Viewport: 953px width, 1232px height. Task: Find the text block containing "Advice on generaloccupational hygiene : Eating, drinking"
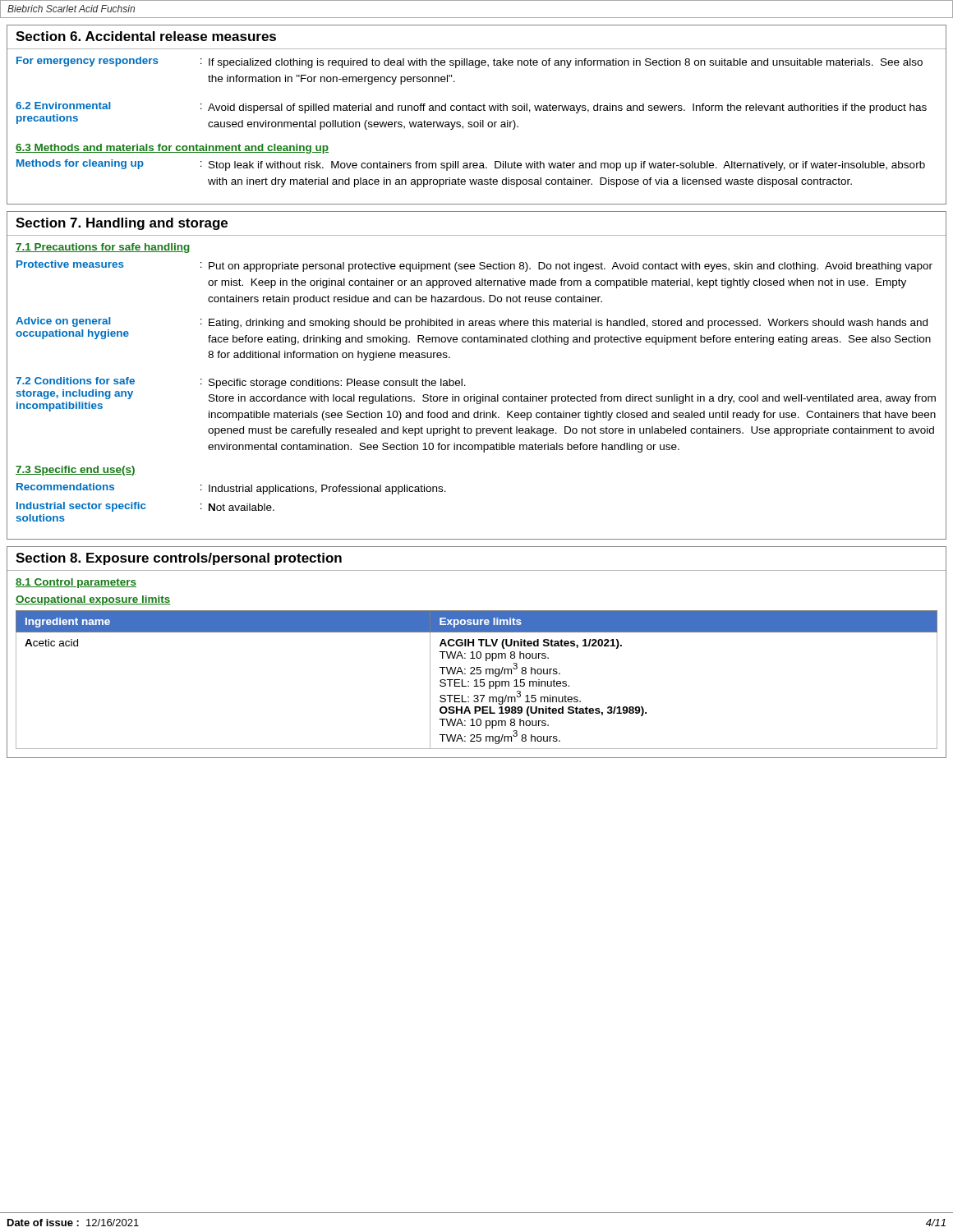pyautogui.click(x=476, y=339)
